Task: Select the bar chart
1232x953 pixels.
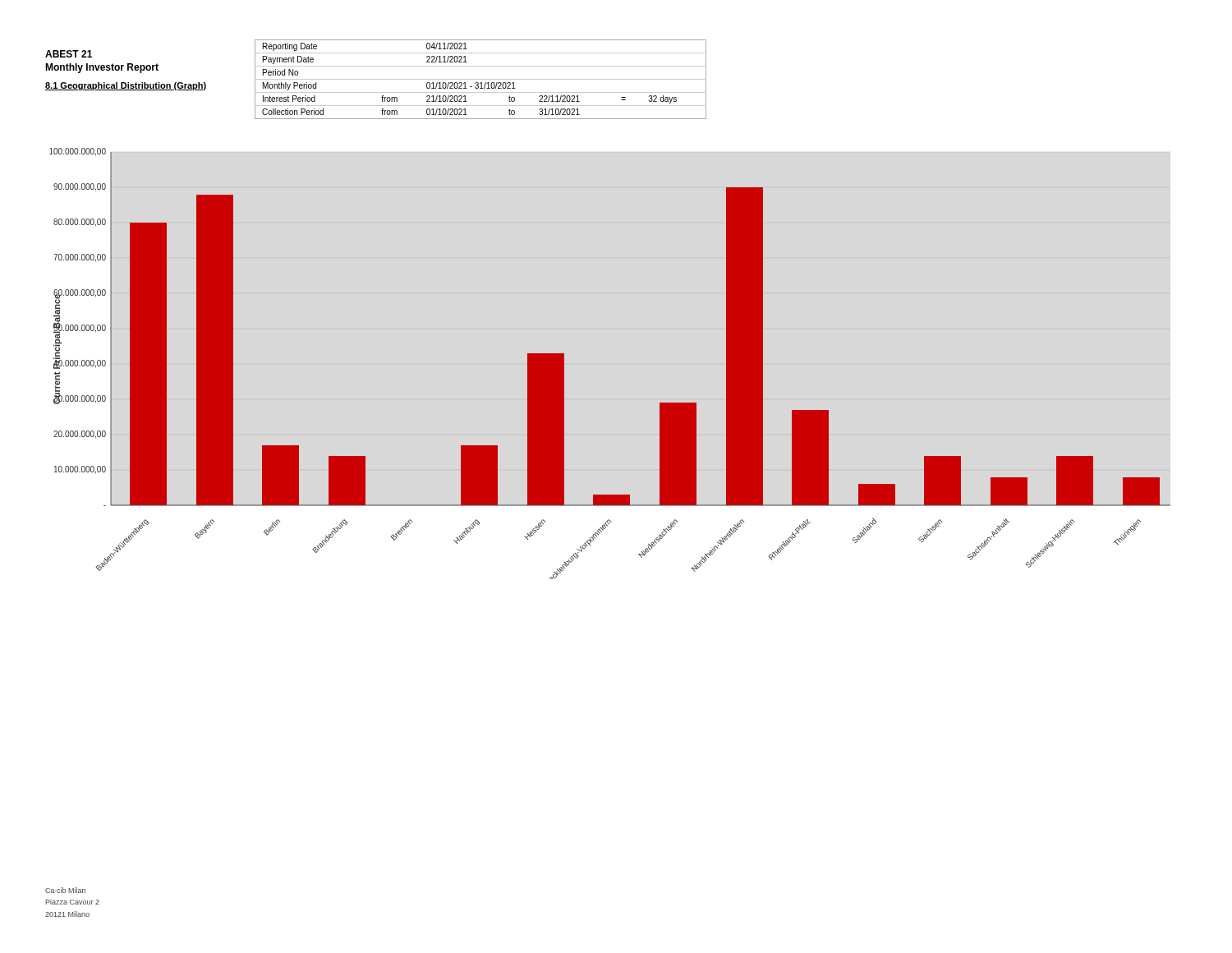Action: click(616, 362)
